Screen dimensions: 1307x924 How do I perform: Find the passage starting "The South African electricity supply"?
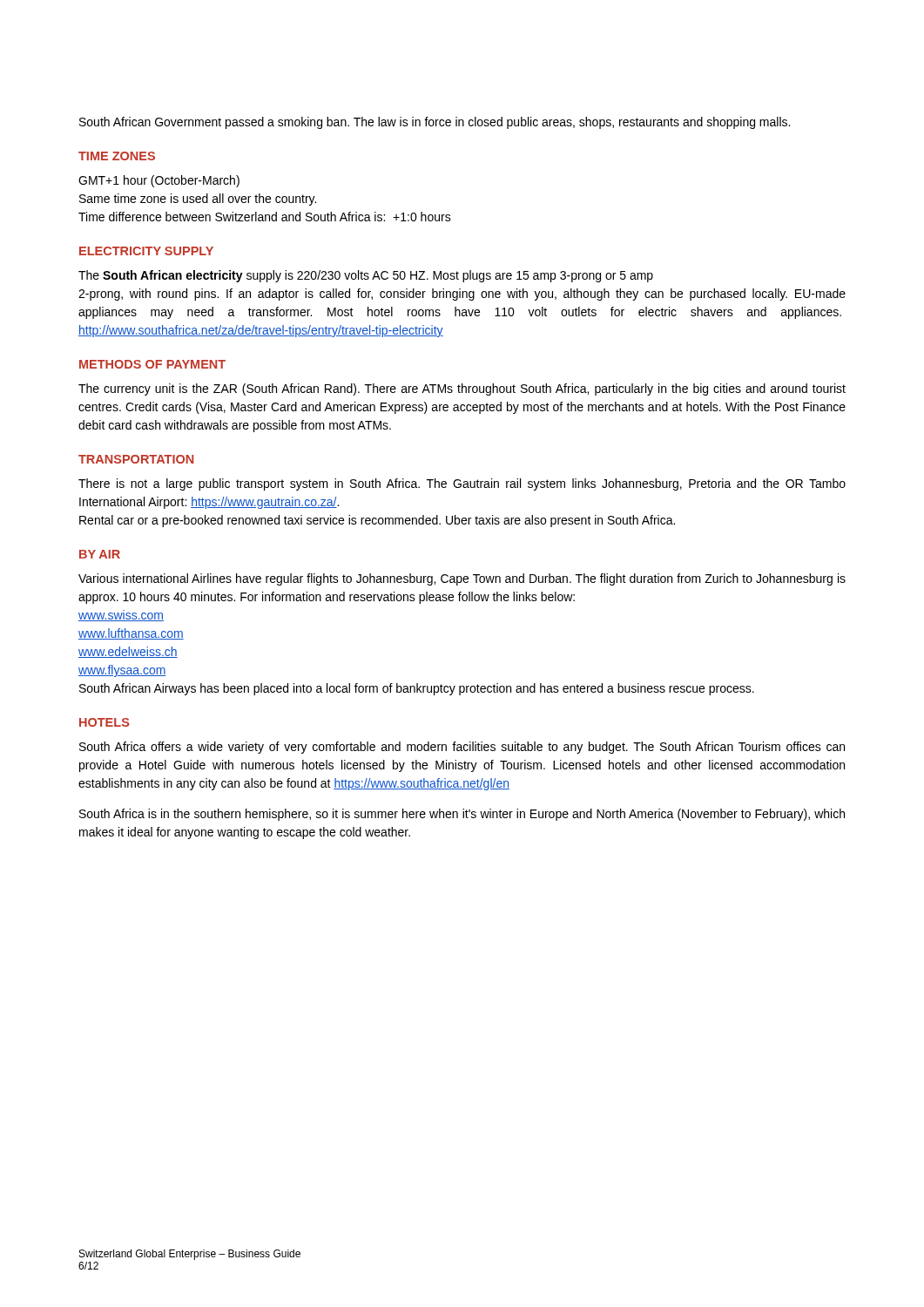462,303
